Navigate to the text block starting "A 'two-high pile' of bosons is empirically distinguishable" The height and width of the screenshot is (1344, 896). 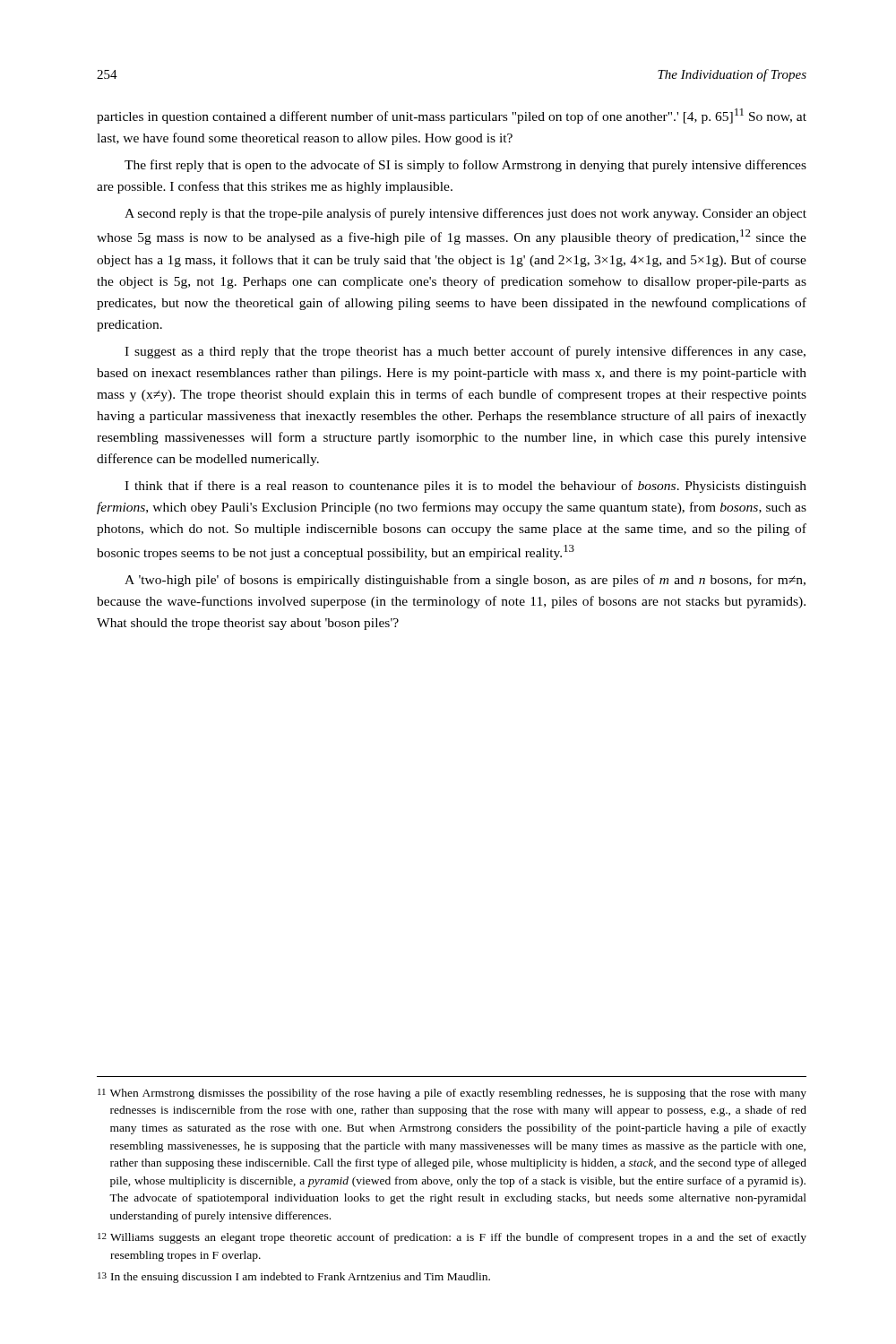(452, 601)
